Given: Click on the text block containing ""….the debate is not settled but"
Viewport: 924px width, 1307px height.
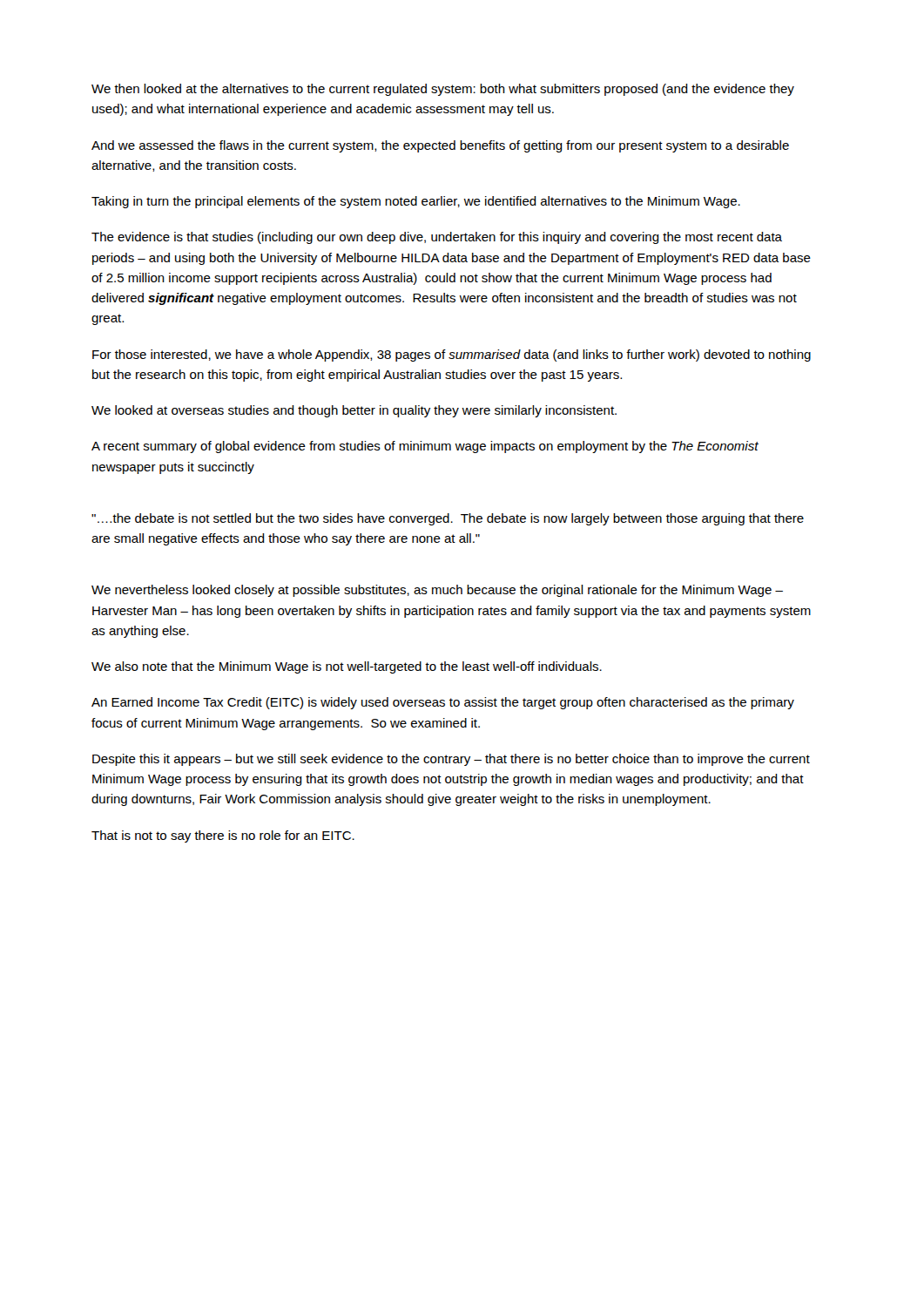Looking at the screenshot, I should point(448,528).
